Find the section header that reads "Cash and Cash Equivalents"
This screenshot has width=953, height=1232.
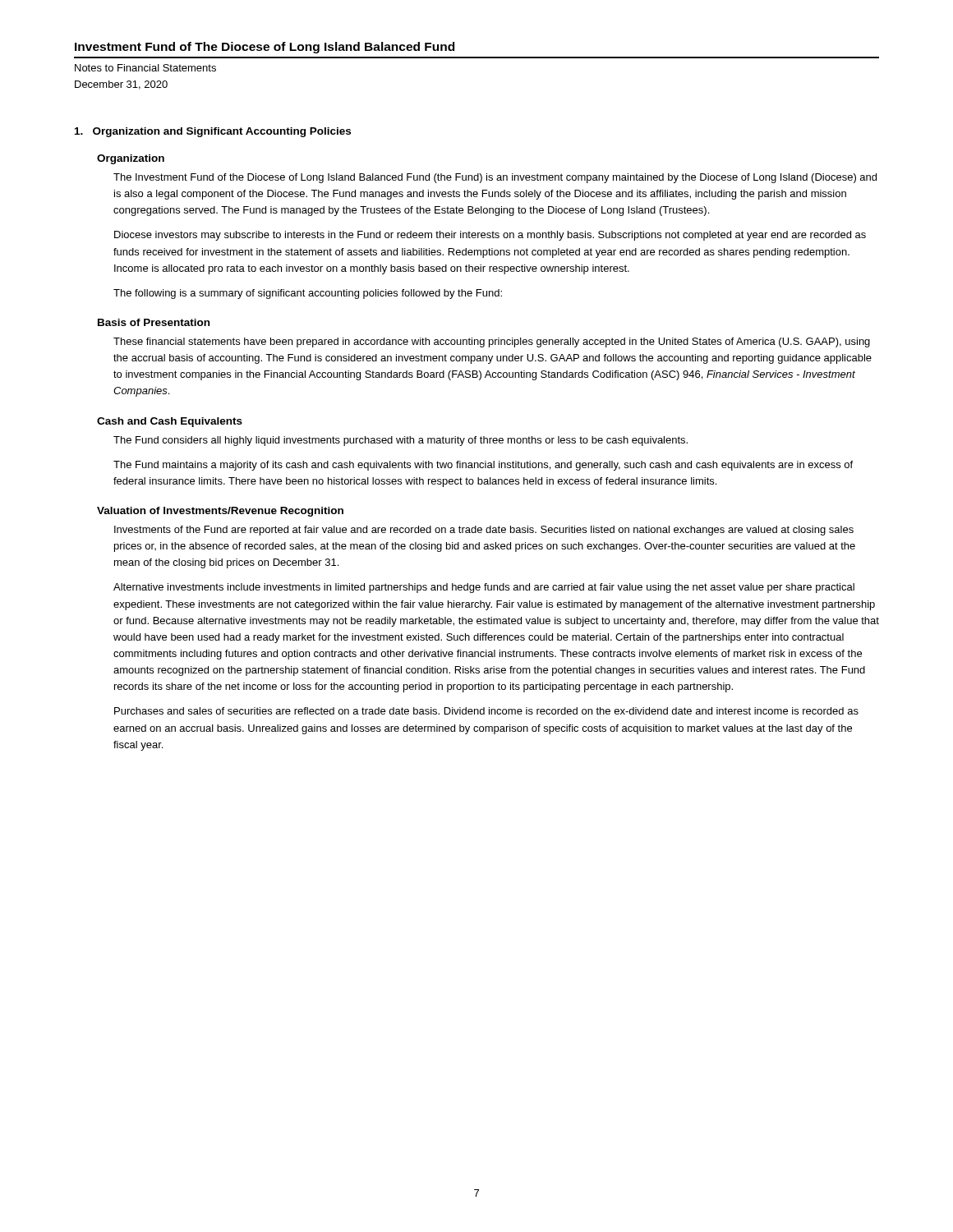pos(170,421)
